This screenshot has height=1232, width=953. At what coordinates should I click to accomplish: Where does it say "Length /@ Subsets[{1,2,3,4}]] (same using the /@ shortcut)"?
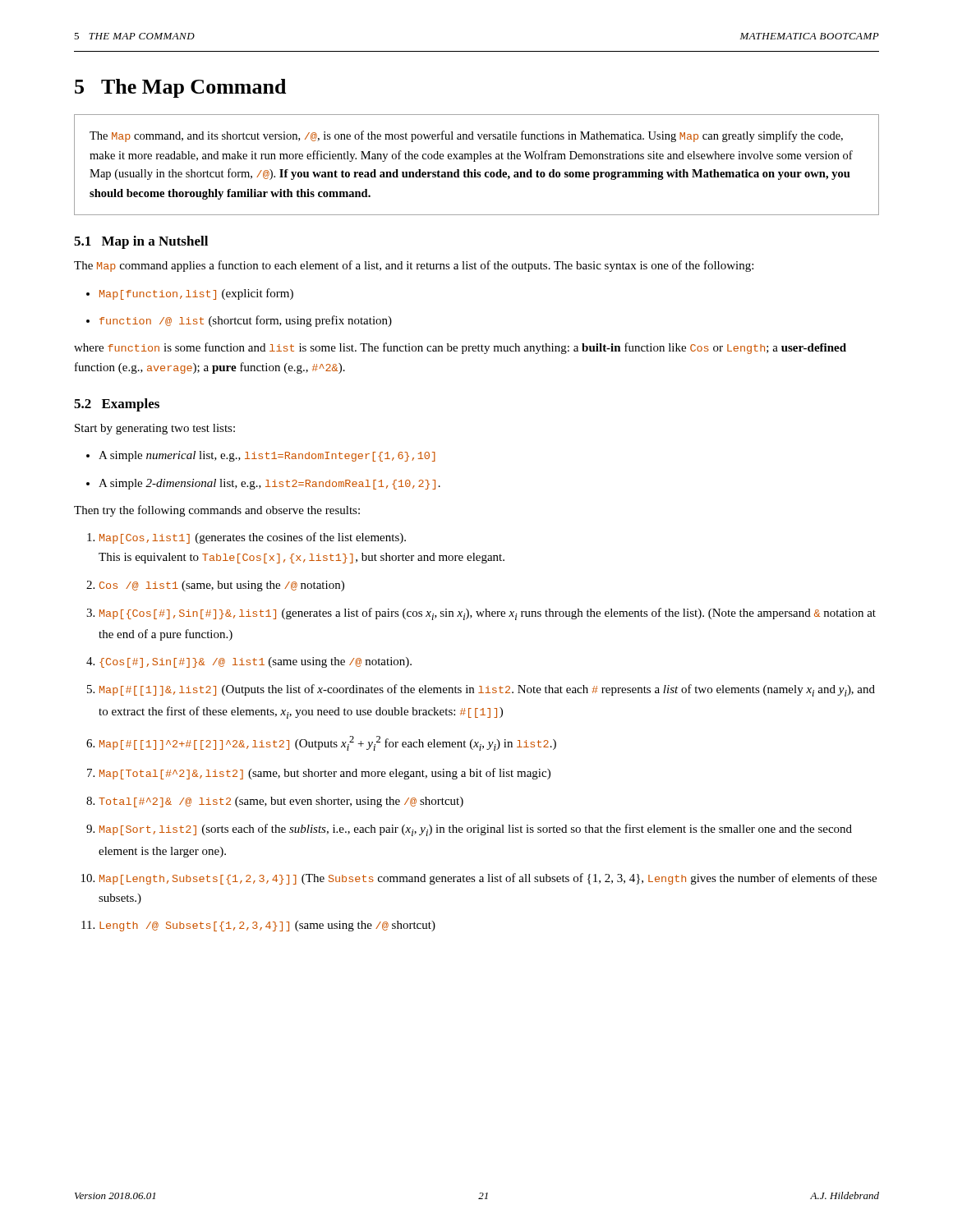pos(258,926)
